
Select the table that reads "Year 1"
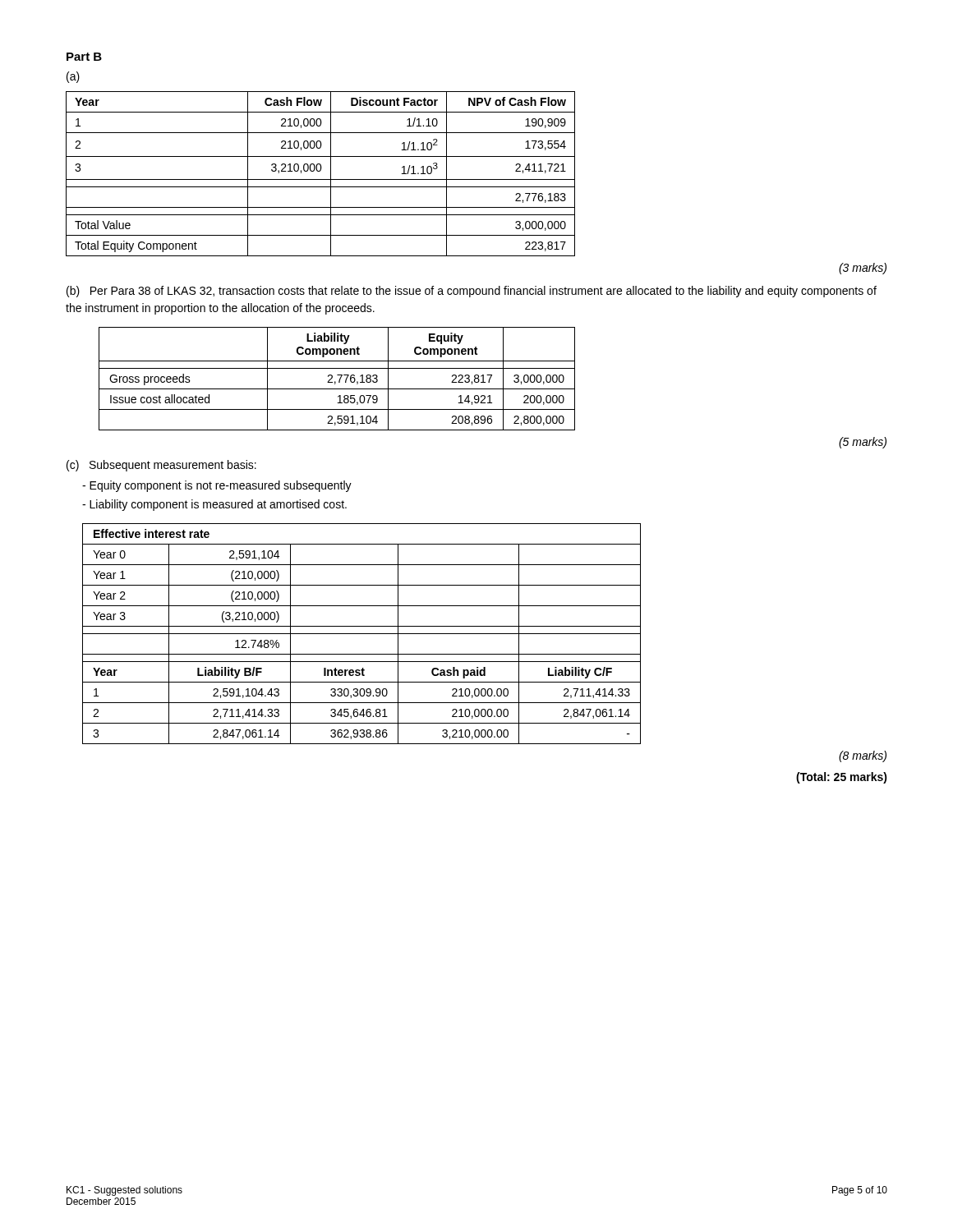(x=485, y=634)
